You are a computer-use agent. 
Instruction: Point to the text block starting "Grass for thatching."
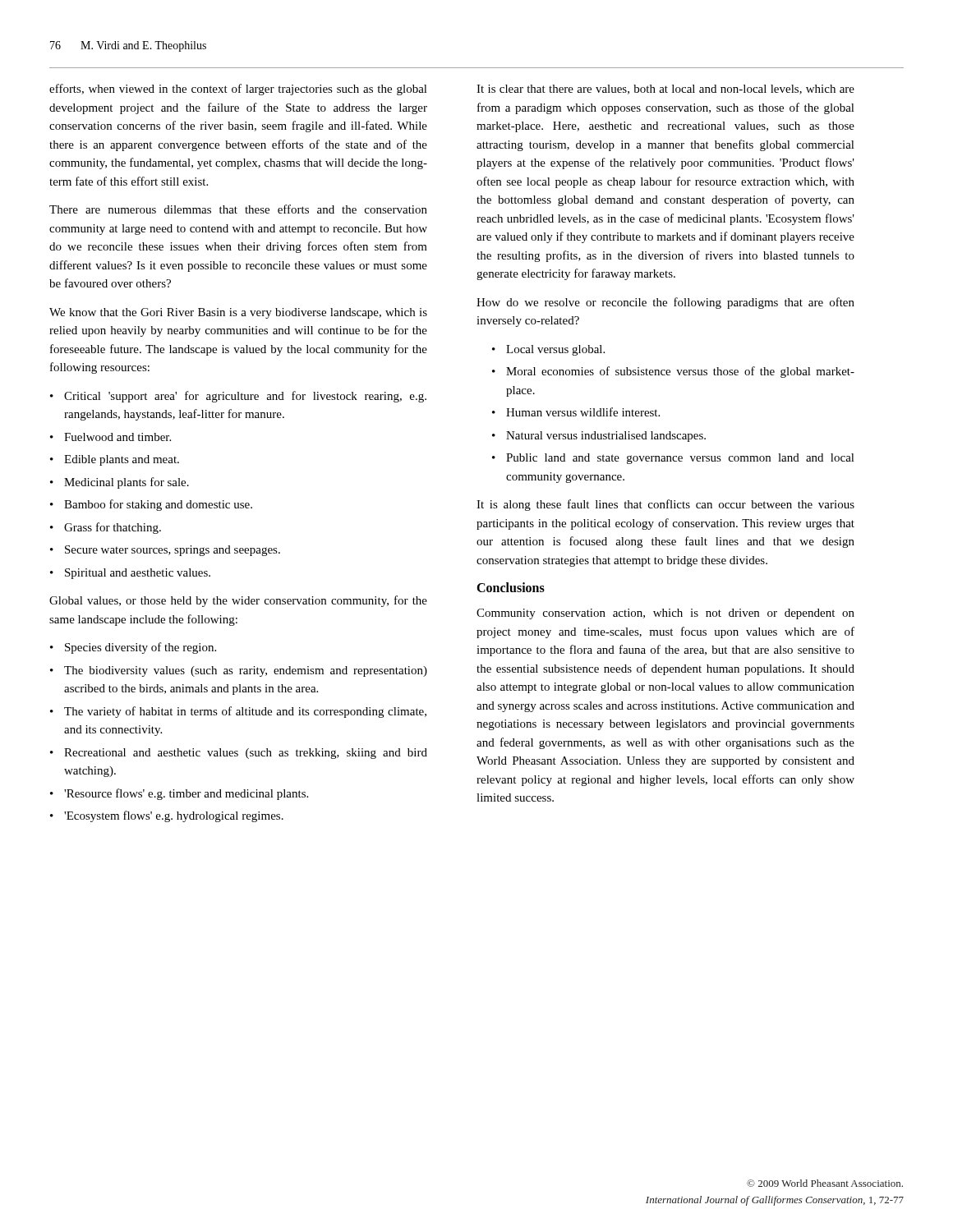(x=113, y=527)
